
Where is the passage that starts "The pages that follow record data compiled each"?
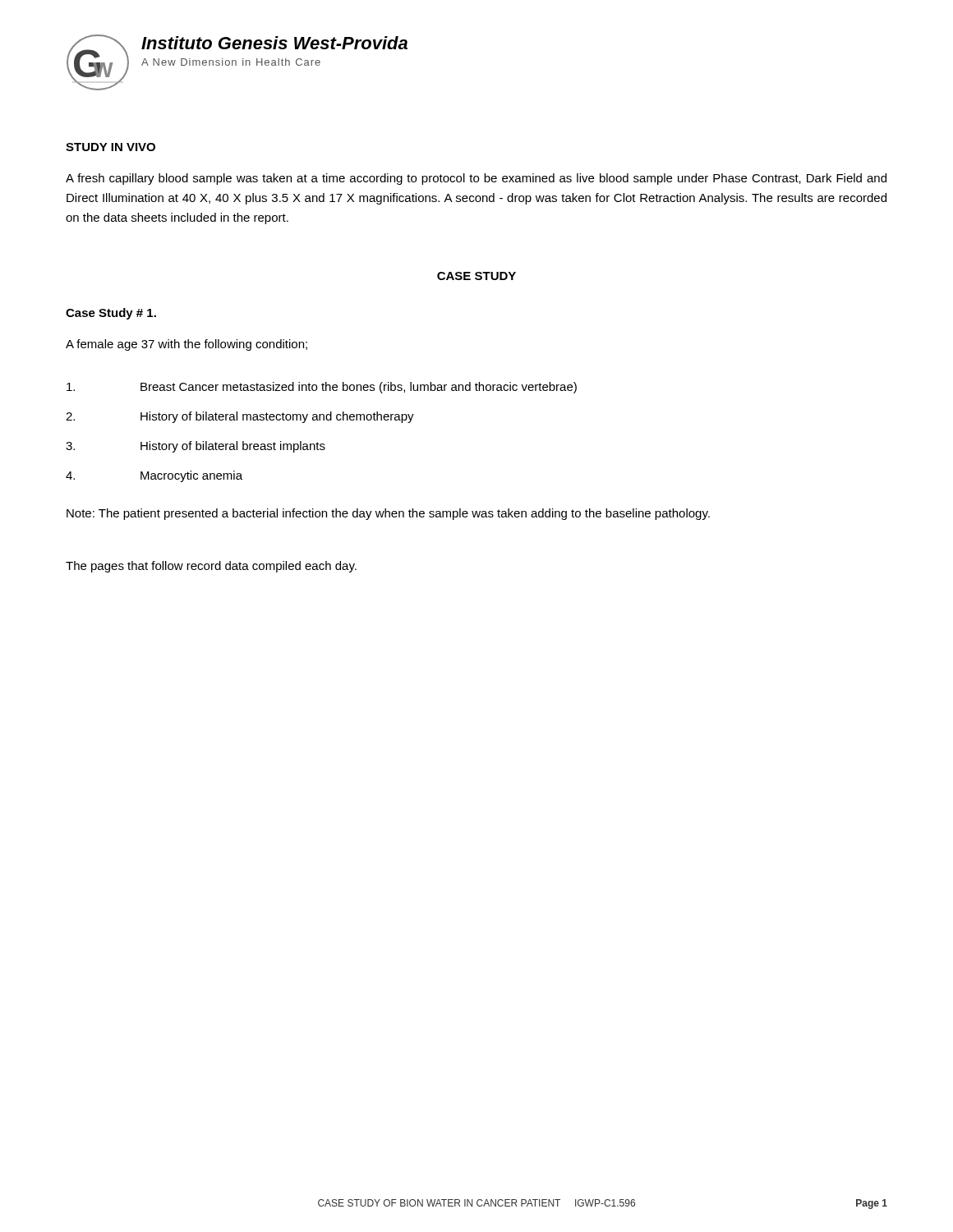click(212, 565)
